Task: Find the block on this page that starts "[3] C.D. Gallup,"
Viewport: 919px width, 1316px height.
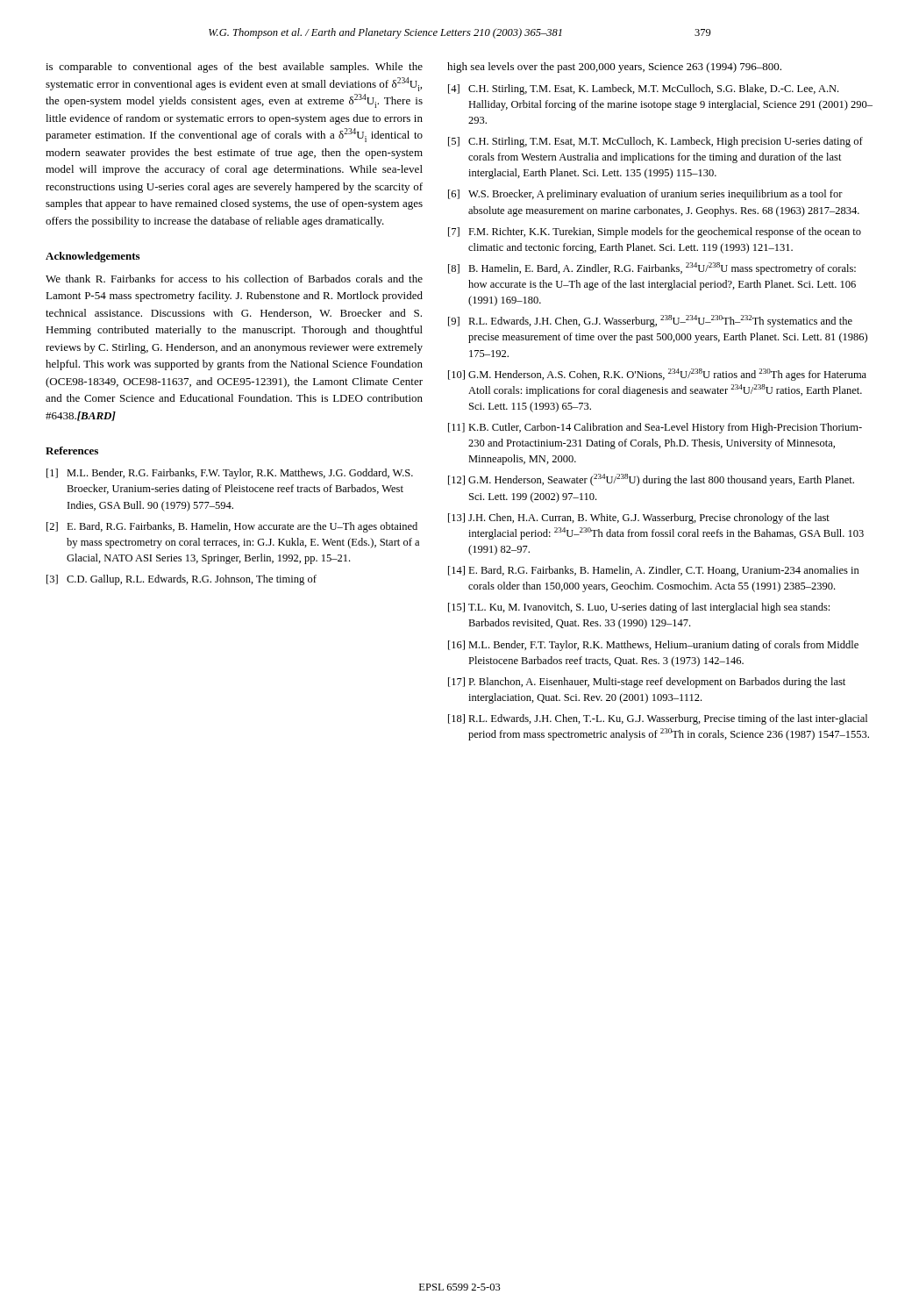Action: [234, 579]
